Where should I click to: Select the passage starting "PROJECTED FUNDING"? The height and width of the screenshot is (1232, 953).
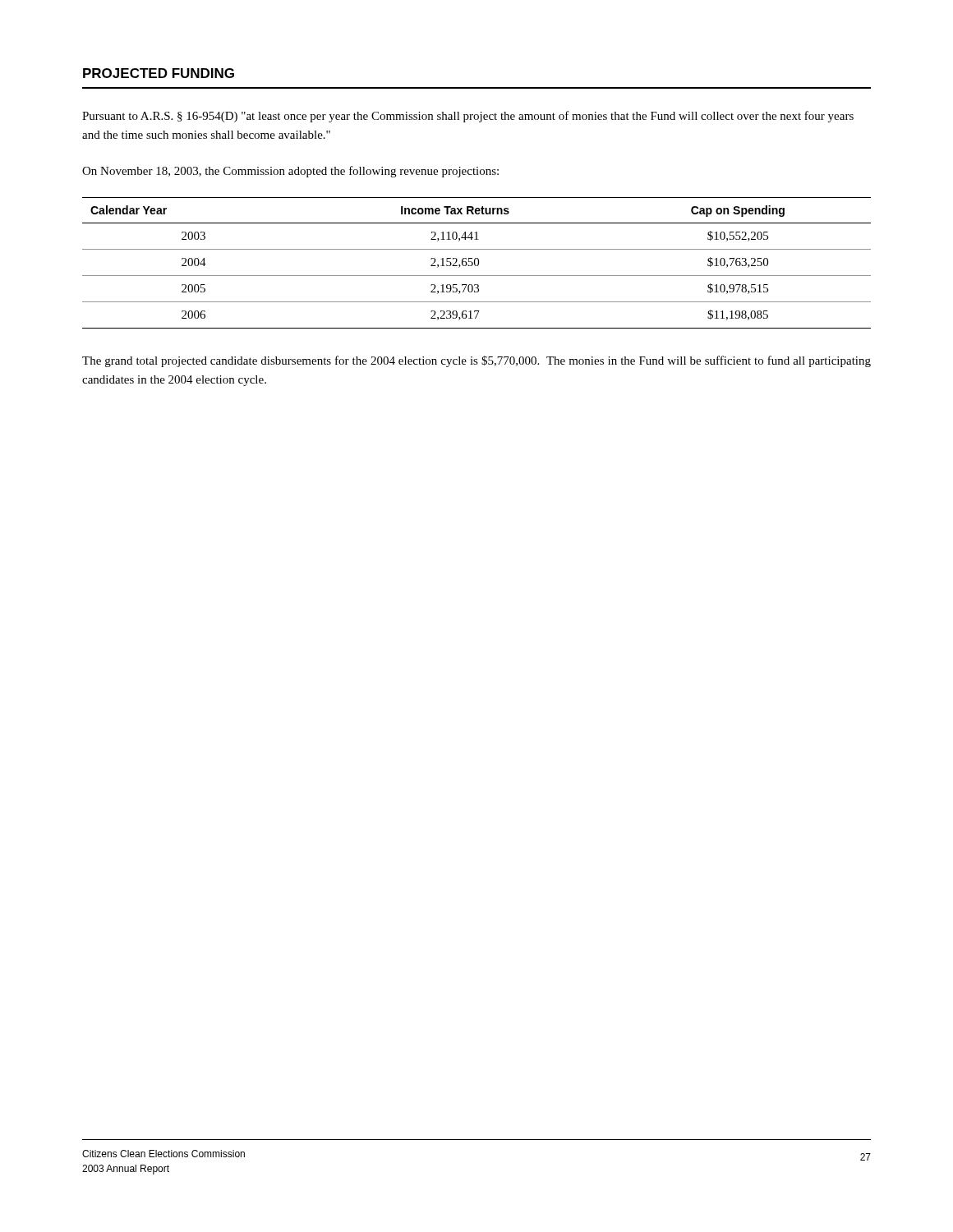pos(159,73)
